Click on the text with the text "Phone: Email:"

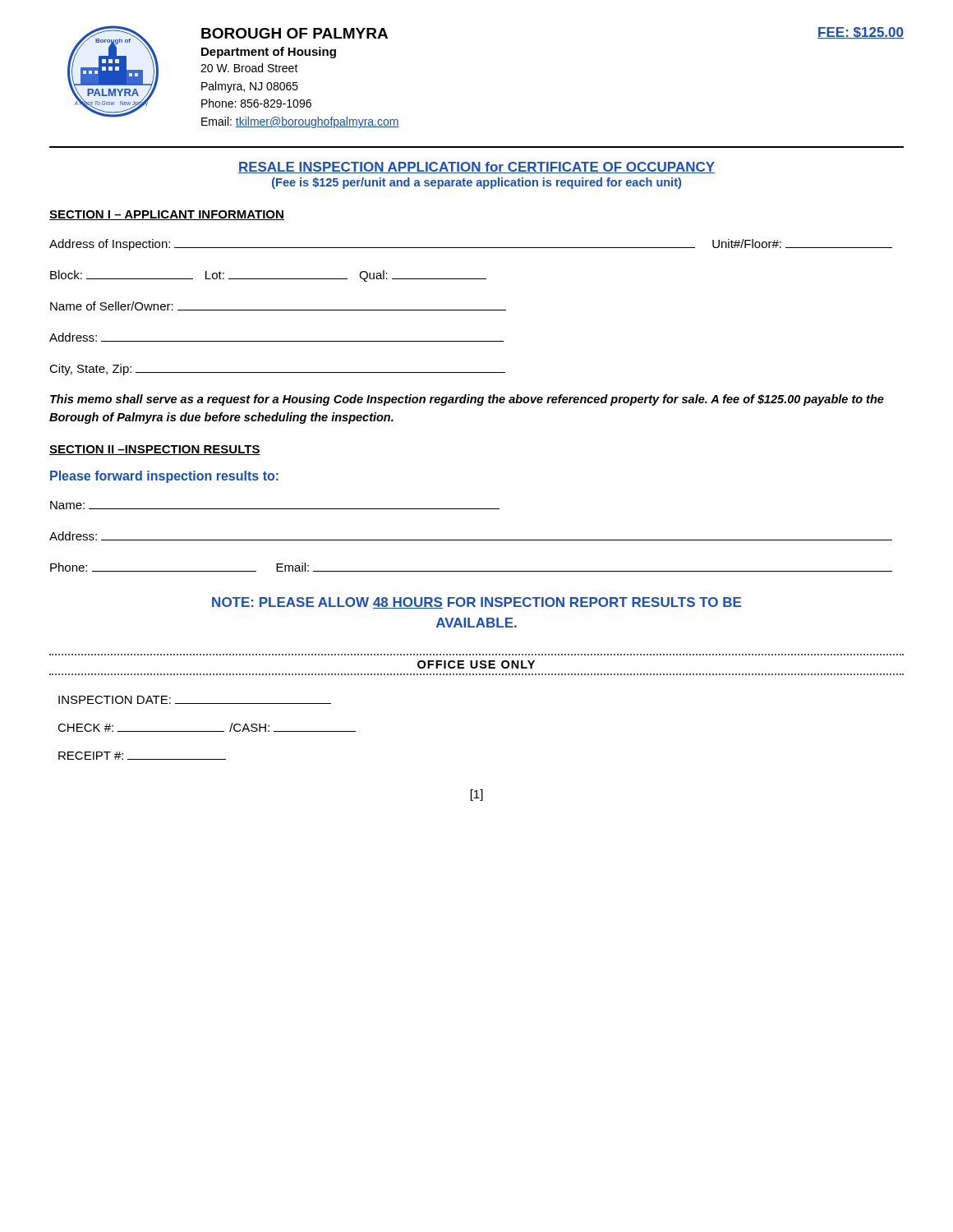(471, 566)
